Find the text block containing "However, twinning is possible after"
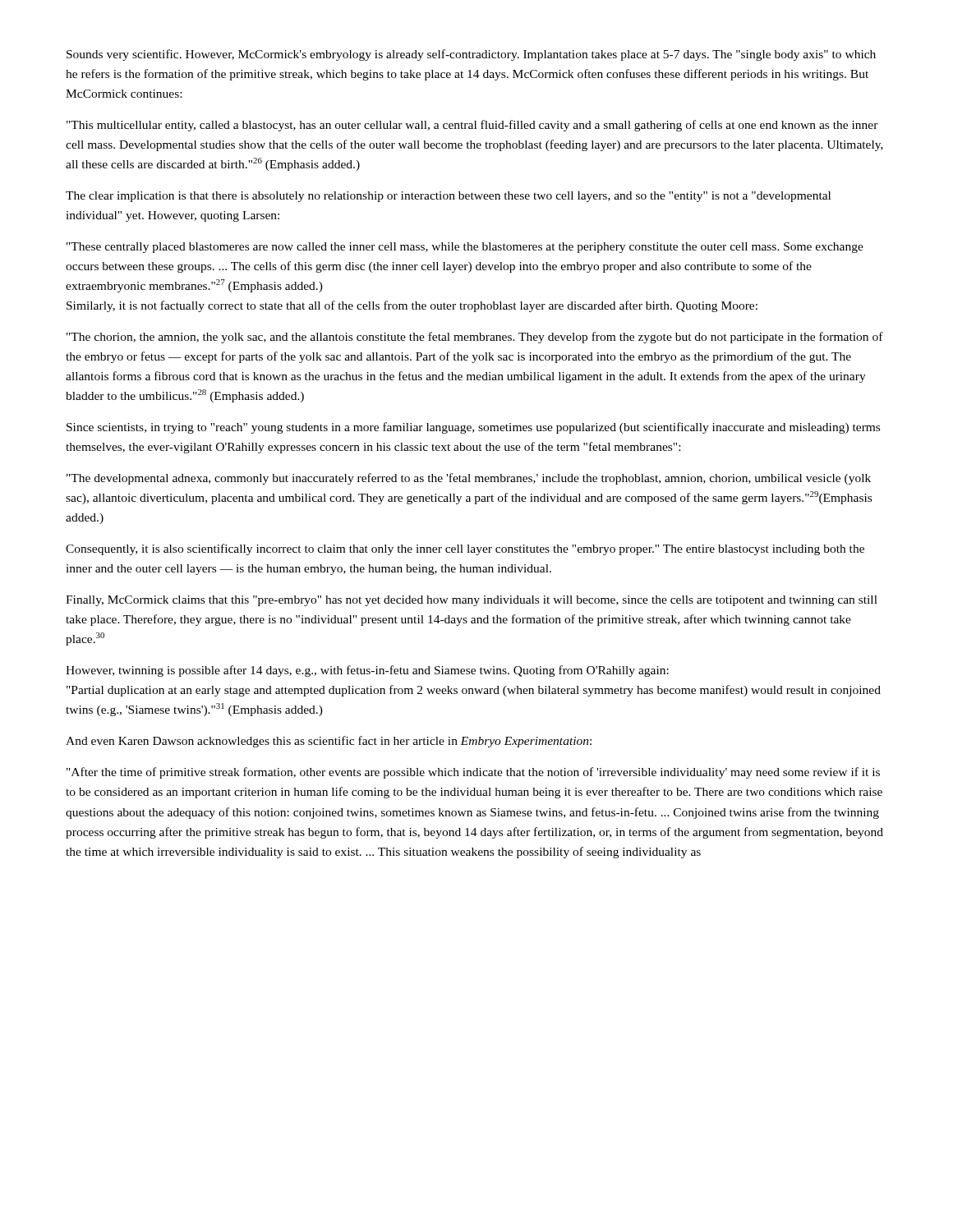953x1232 pixels. 473,690
